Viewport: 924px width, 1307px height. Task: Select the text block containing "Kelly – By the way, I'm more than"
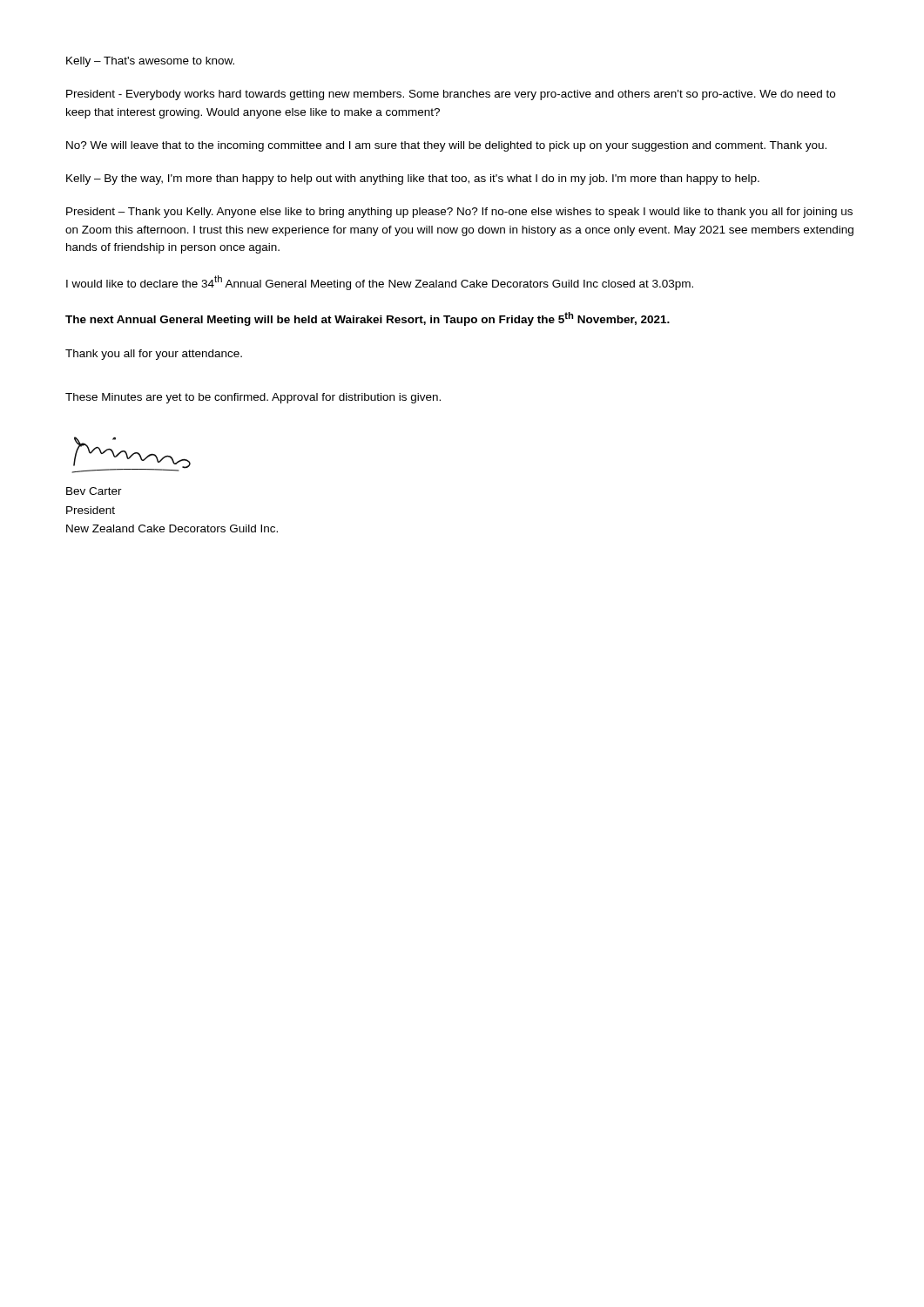tap(413, 178)
